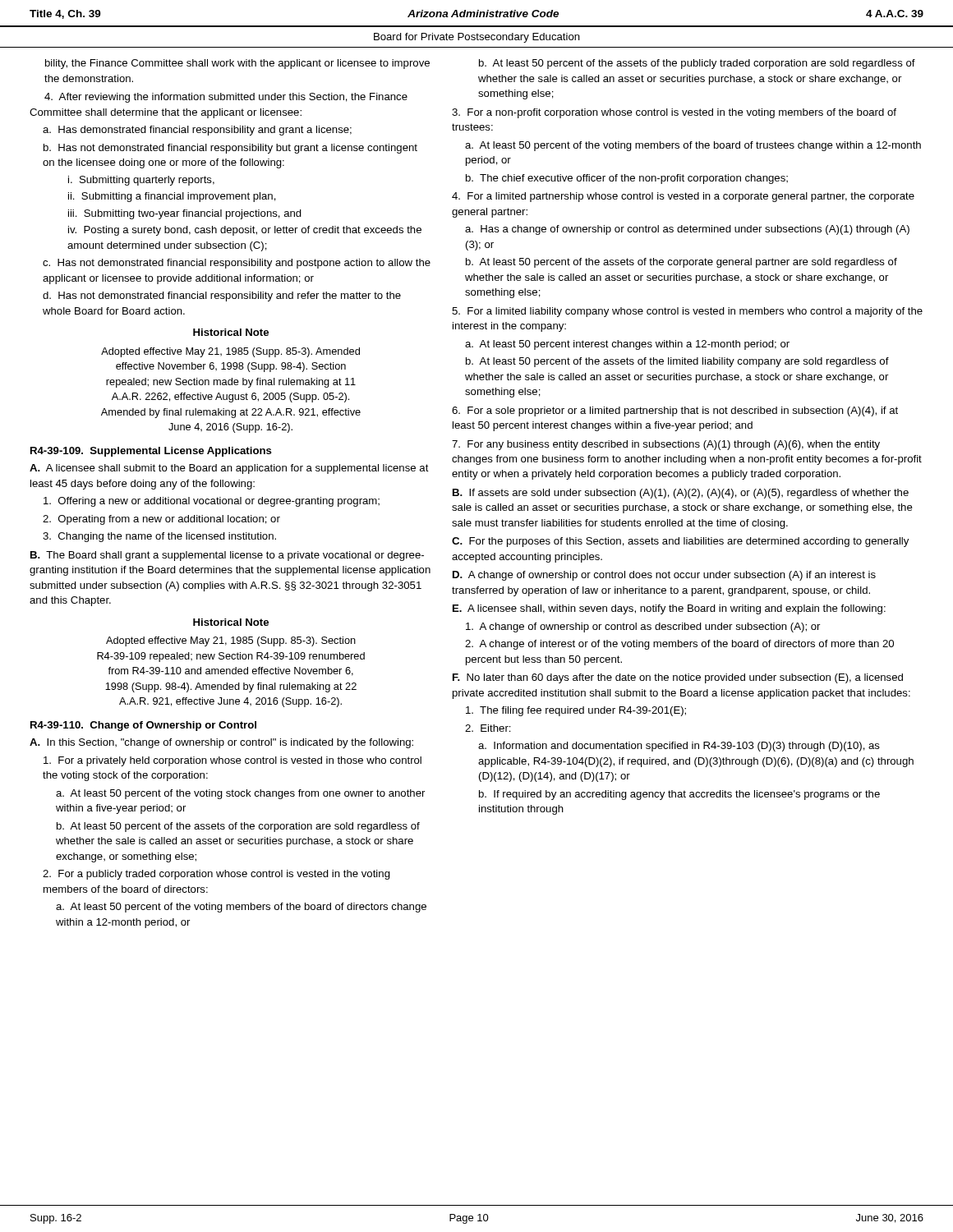Viewport: 953px width, 1232px height.
Task: Find the block on this page that starts "iii. Submitting two-year financial"
Action: (x=185, y=213)
